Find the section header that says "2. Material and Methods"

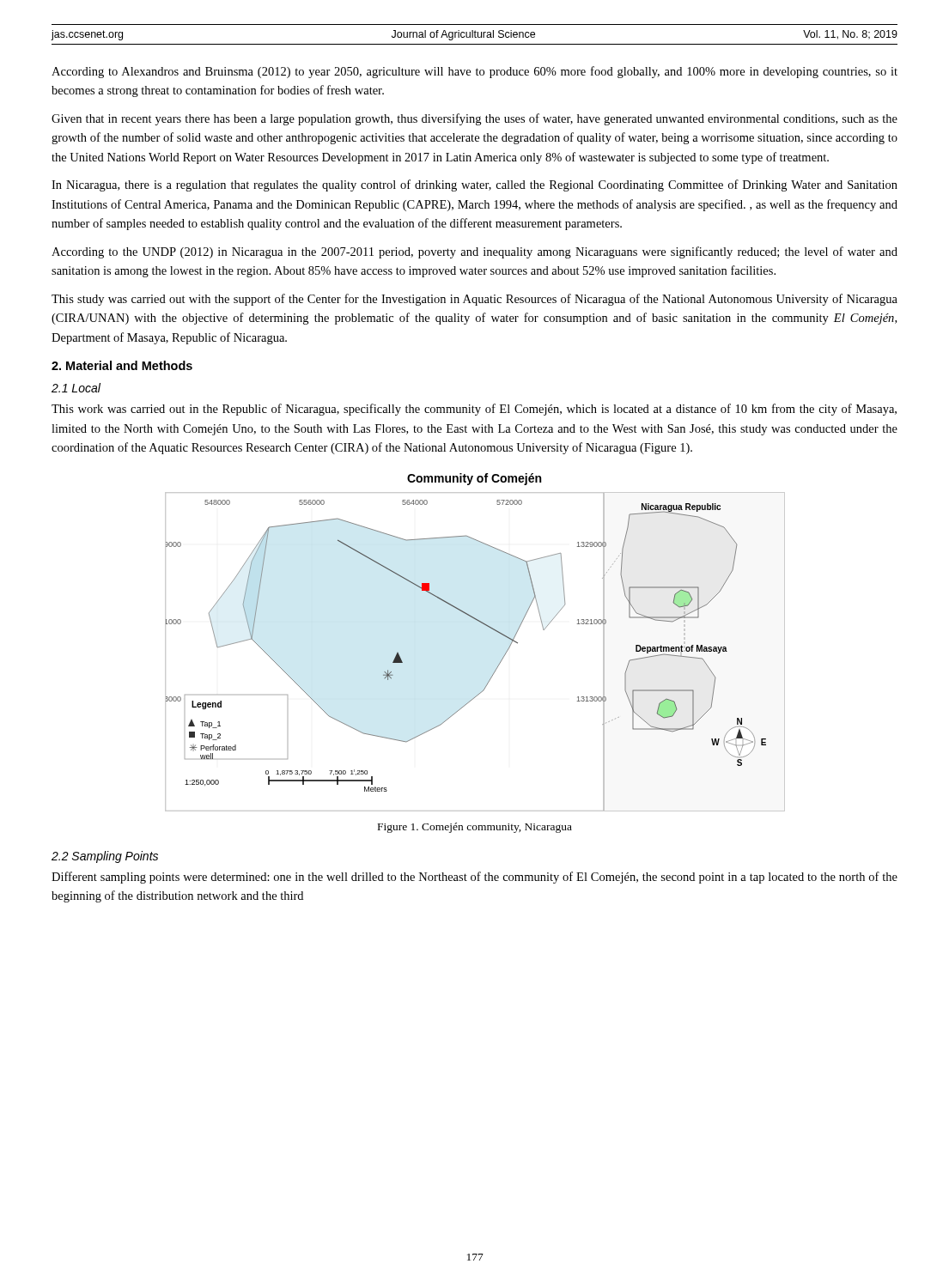point(122,366)
